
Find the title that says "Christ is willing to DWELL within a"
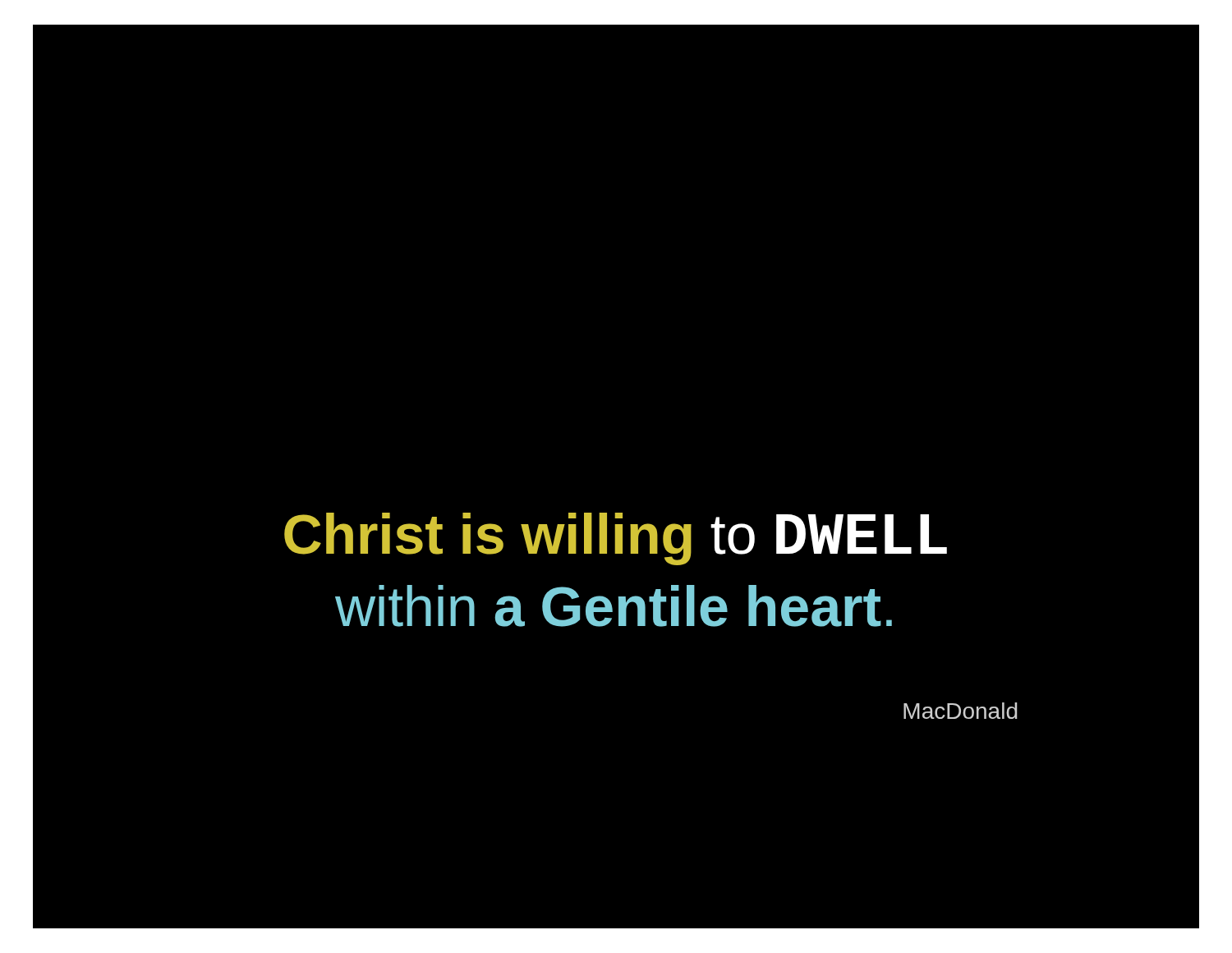616,571
